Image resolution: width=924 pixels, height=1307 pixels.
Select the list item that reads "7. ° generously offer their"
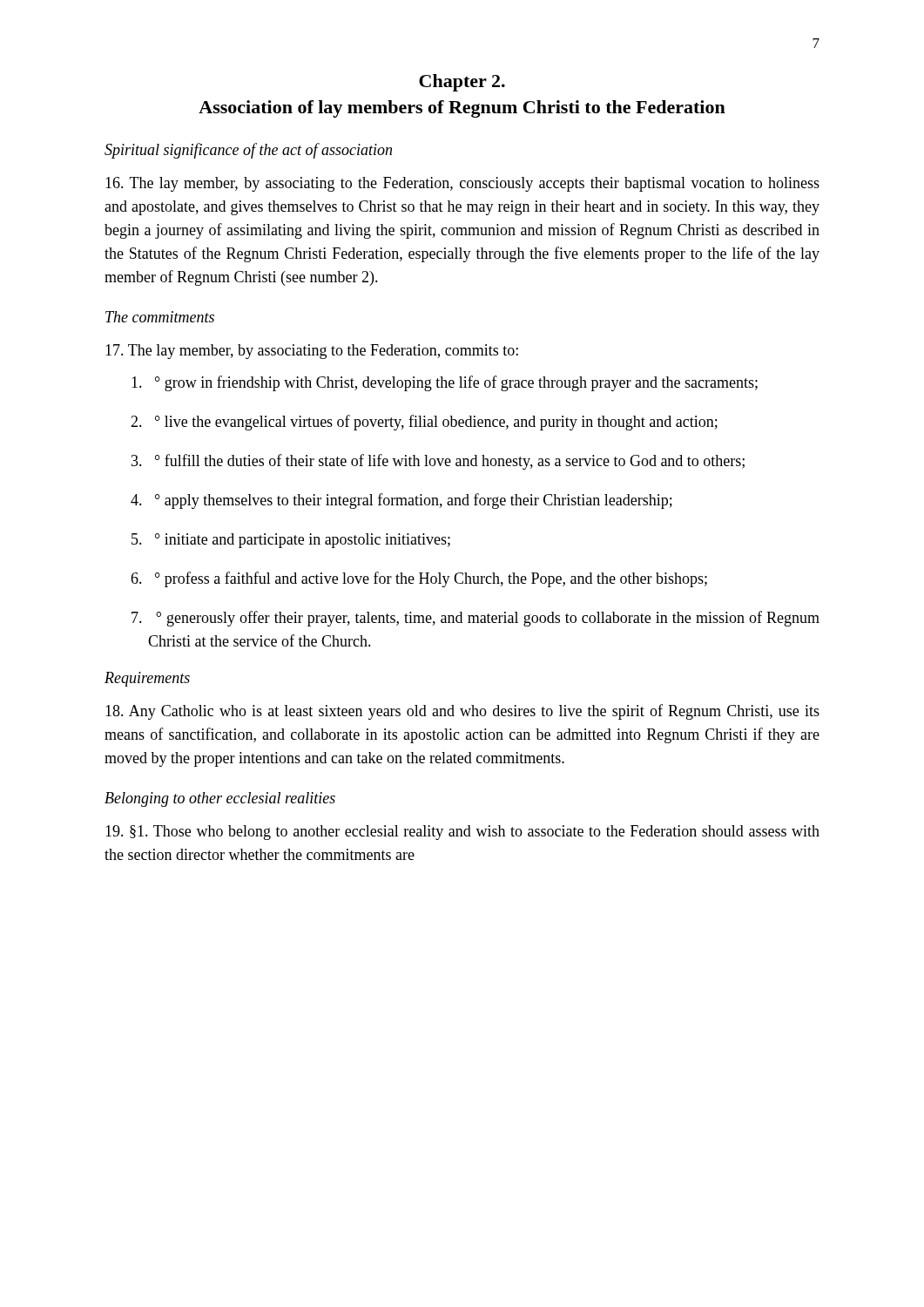475,630
